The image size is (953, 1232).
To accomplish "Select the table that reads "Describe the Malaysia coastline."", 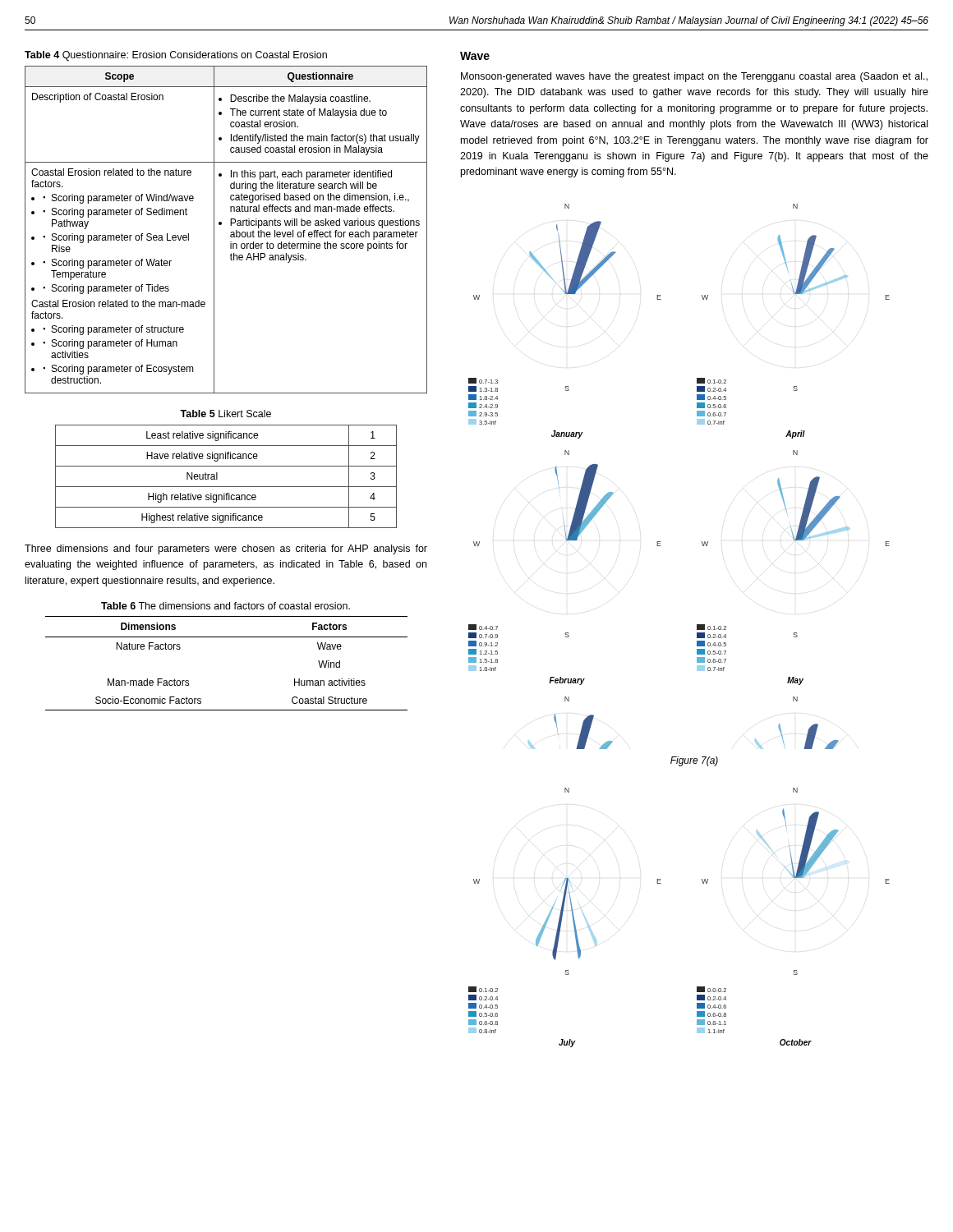I will (x=226, y=230).
